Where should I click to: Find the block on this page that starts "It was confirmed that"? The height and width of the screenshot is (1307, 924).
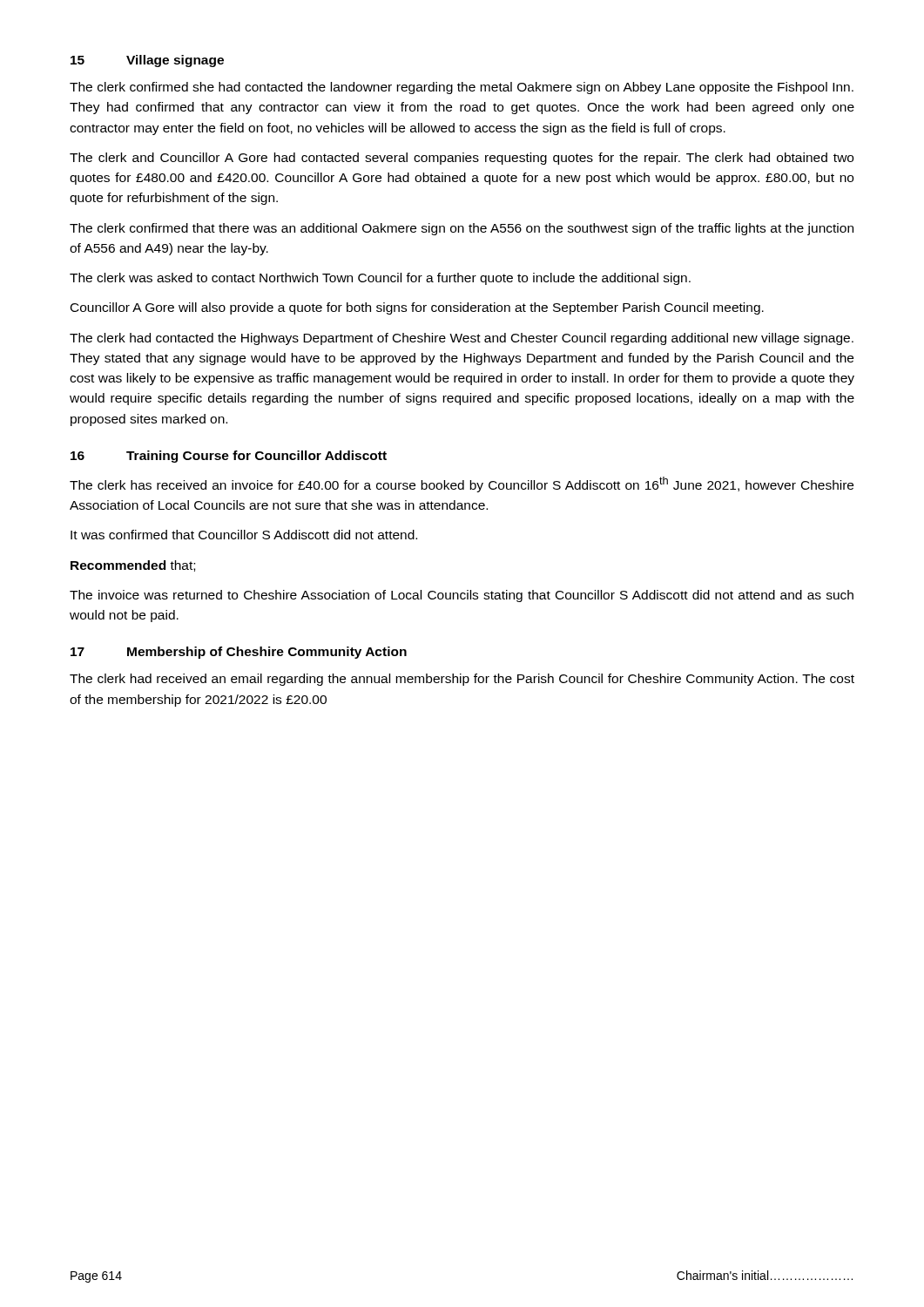[244, 535]
